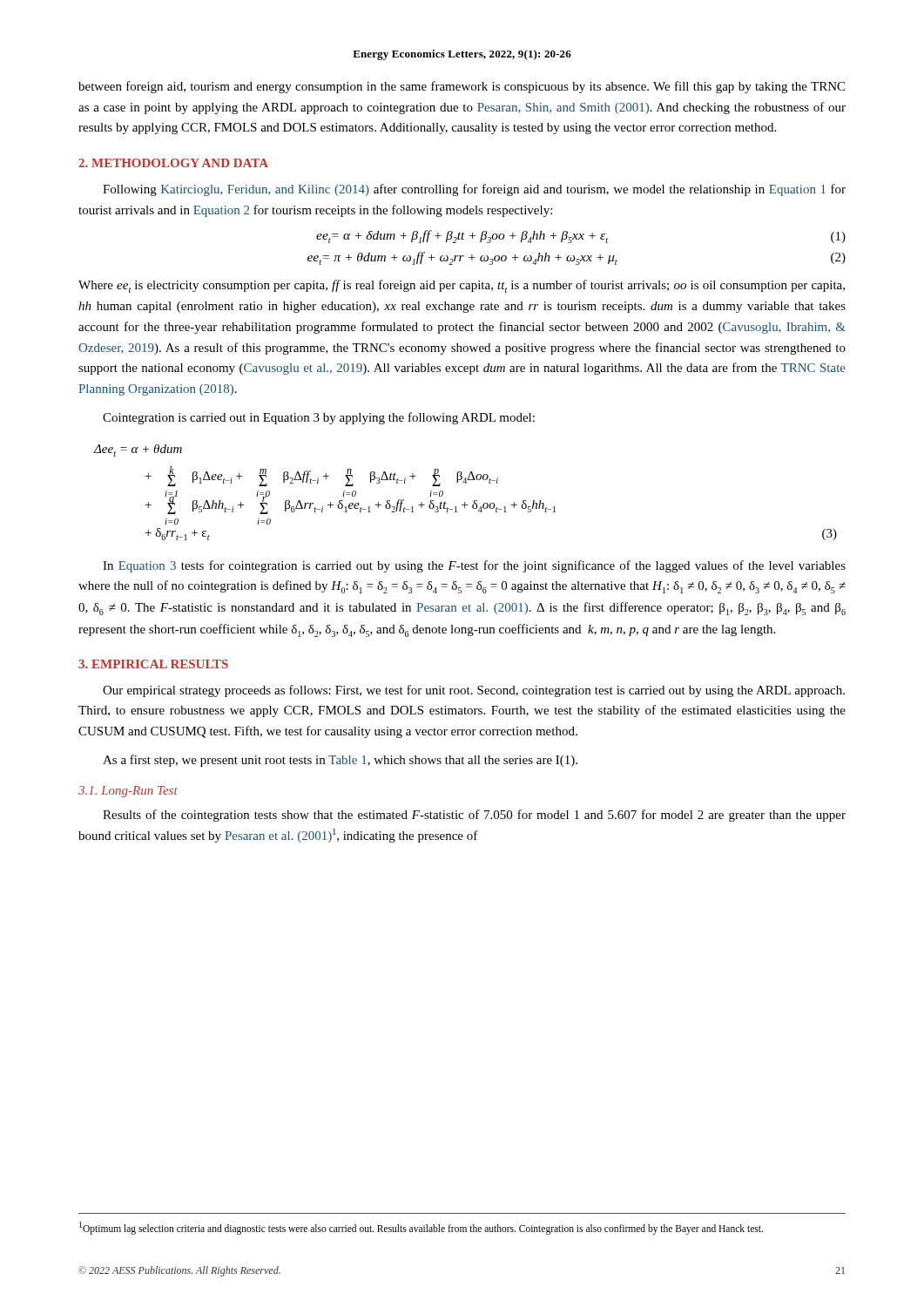This screenshot has height=1307, width=924.
Task: Navigate to the text block starting "Where eet is electricity consumption per"
Action: coord(462,352)
